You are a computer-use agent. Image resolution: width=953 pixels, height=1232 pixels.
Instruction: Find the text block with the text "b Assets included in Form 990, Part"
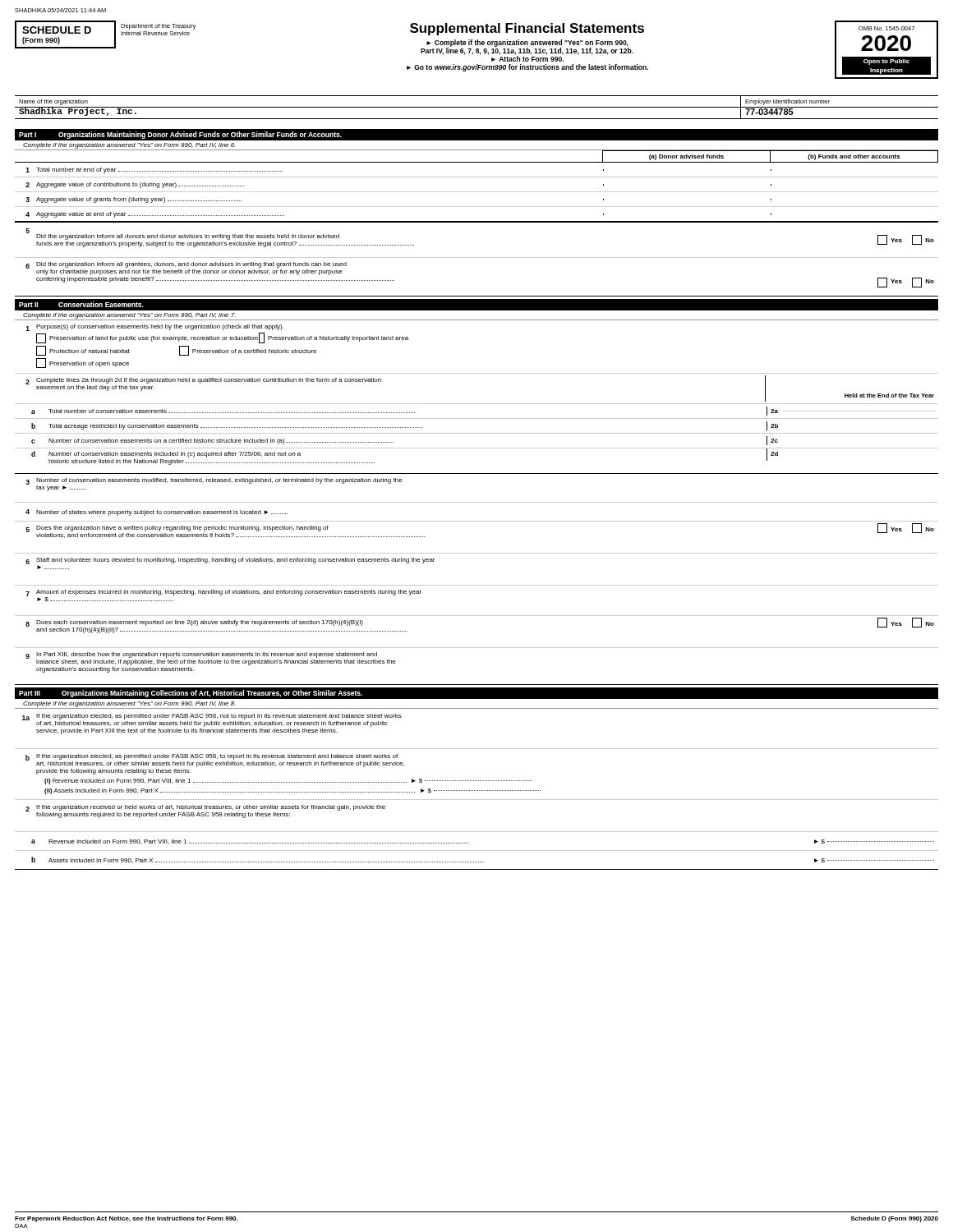point(484,860)
